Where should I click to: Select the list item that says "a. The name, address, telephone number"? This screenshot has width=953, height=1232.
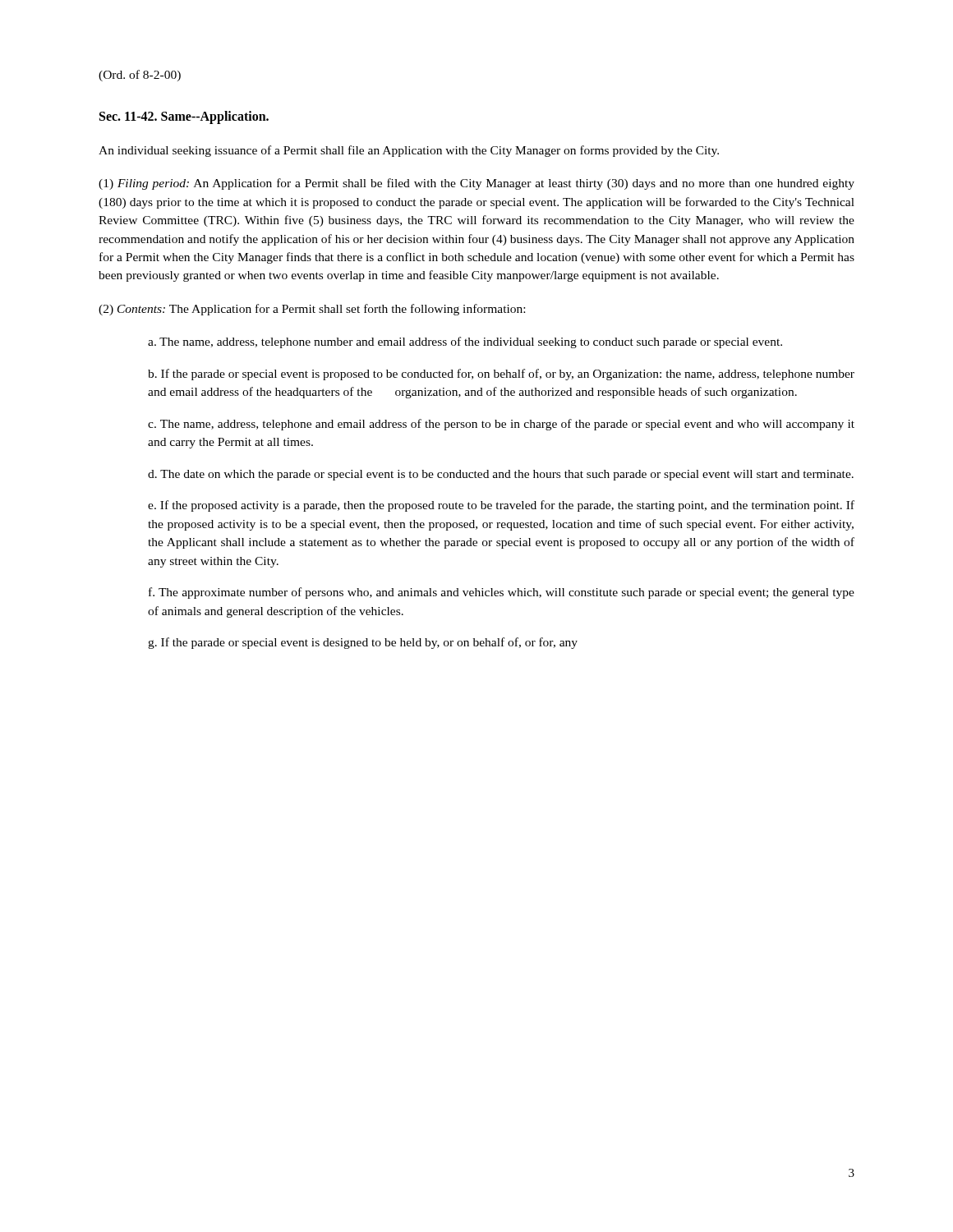465,342
